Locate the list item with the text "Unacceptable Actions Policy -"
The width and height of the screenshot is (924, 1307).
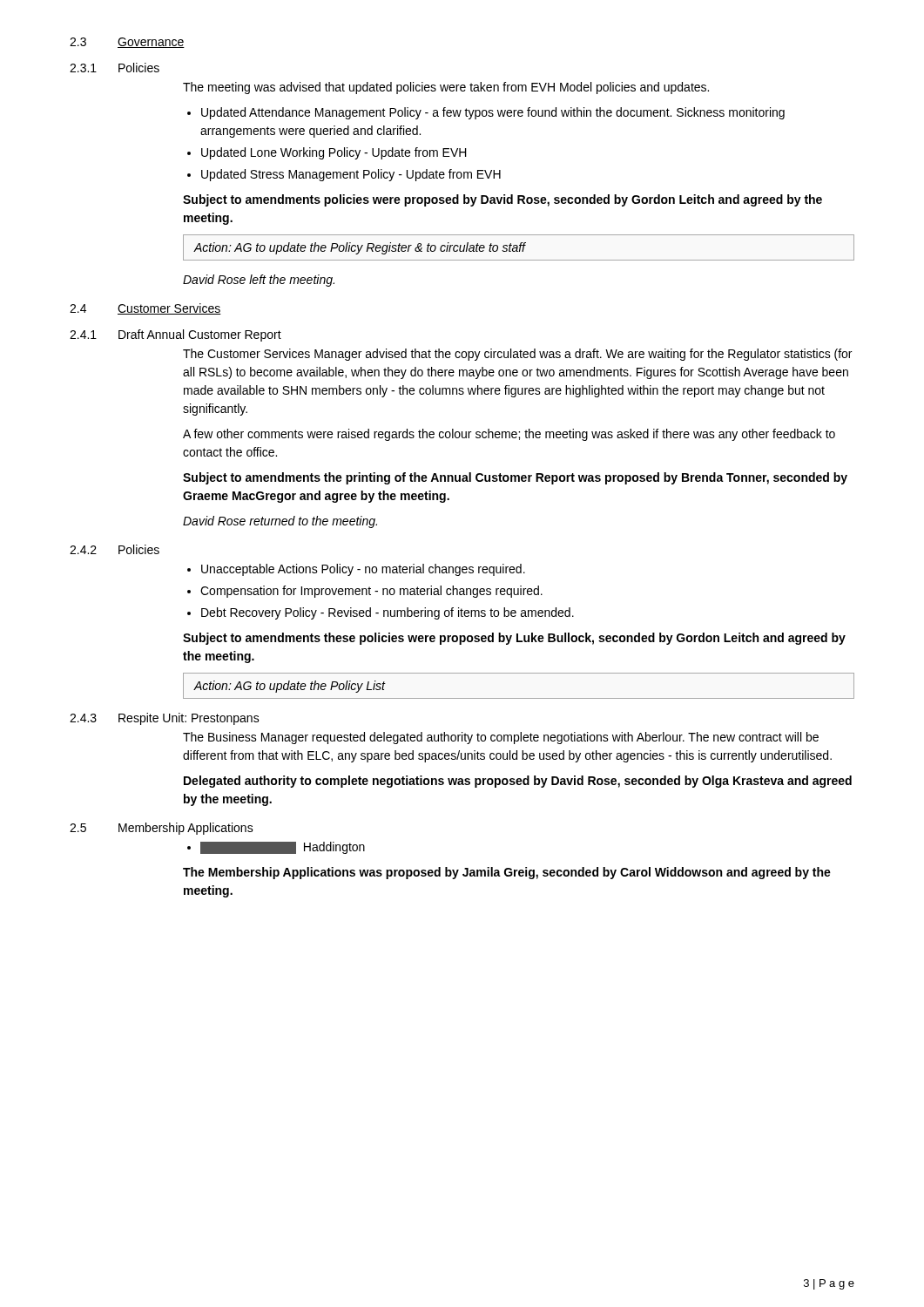tap(363, 569)
